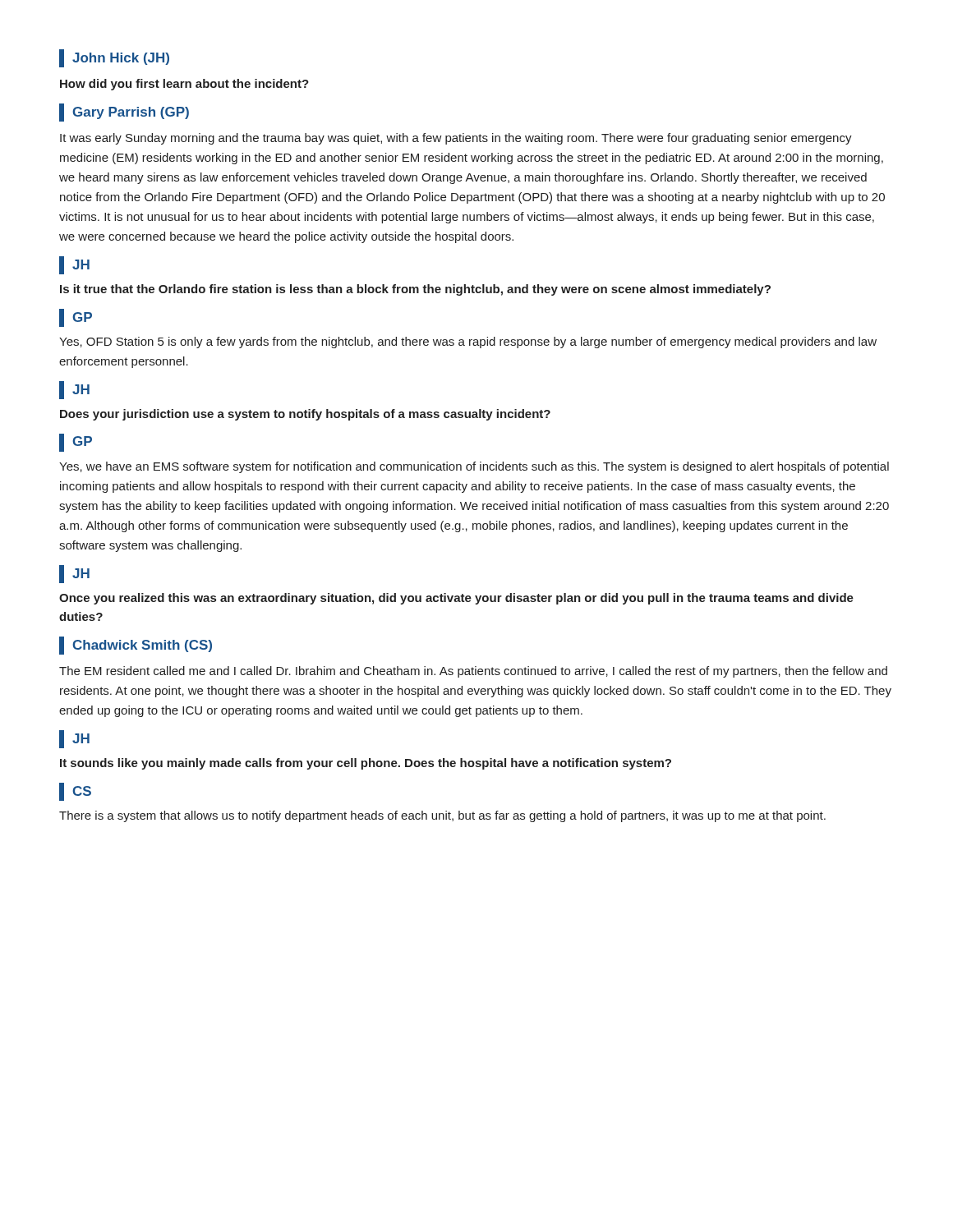Locate the block of text that opens with "How did you first"
The width and height of the screenshot is (953, 1232).
pos(184,85)
